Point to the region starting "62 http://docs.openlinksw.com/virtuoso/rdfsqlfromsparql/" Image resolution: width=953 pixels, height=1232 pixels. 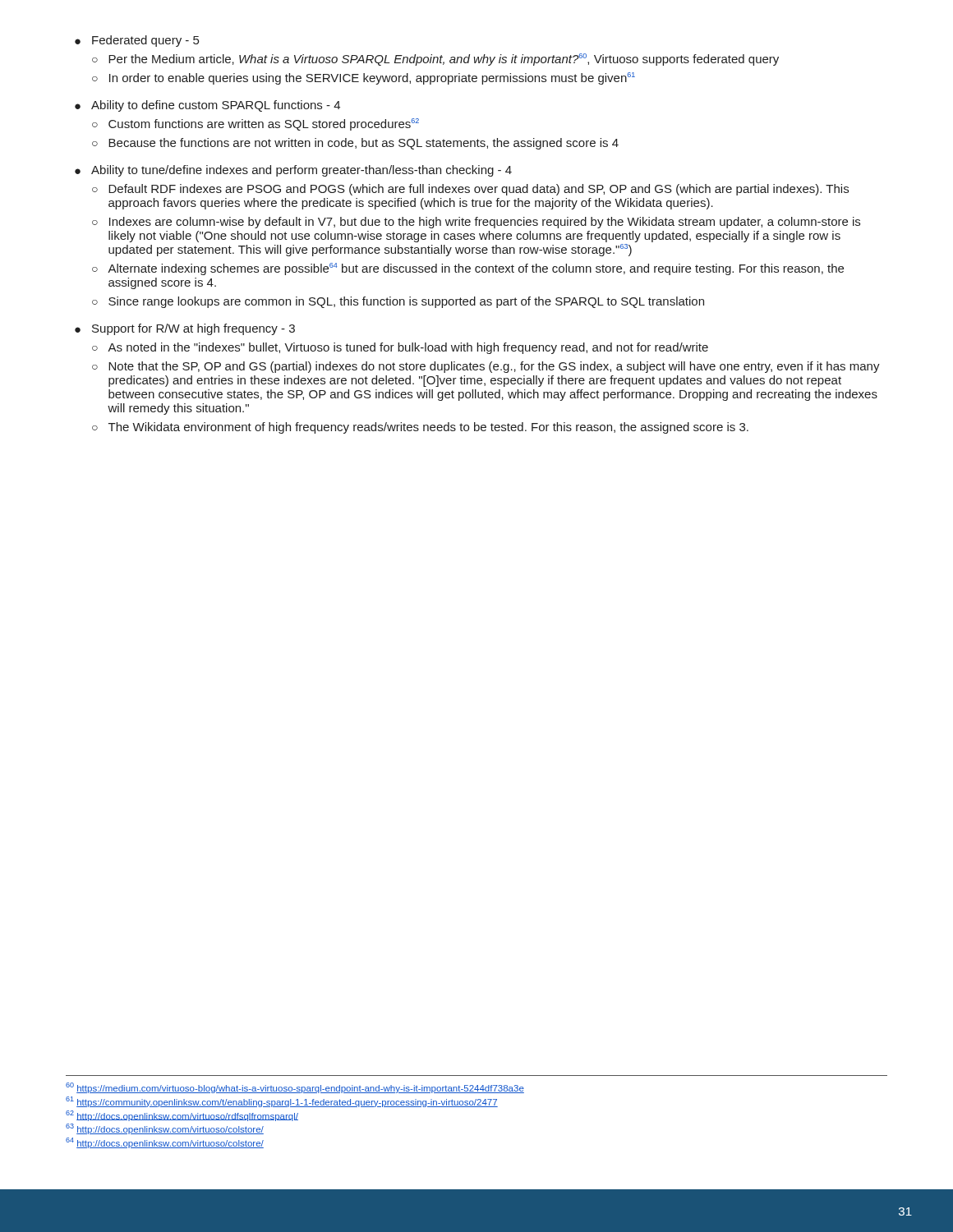click(182, 1115)
